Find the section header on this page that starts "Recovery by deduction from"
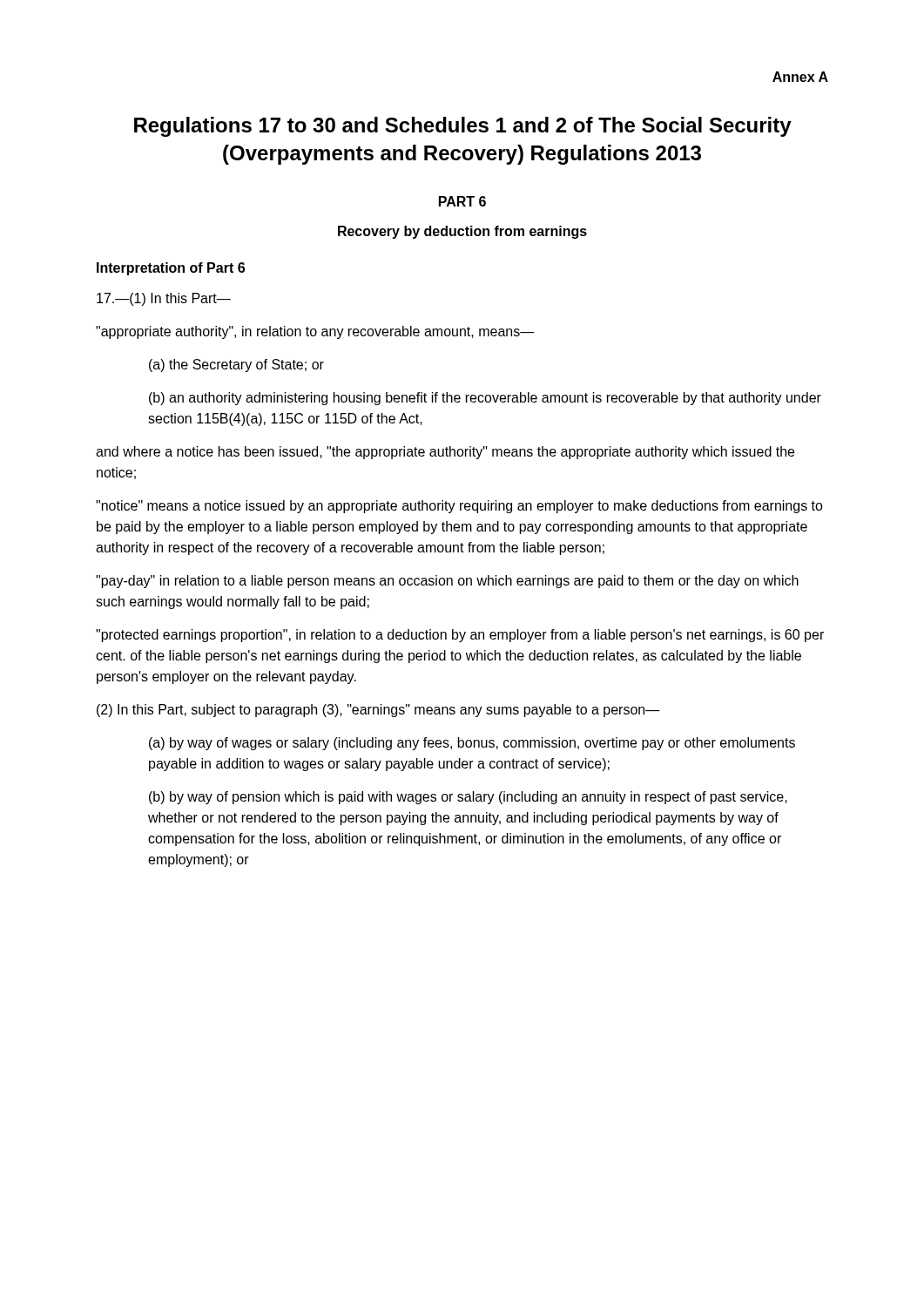 point(462,231)
